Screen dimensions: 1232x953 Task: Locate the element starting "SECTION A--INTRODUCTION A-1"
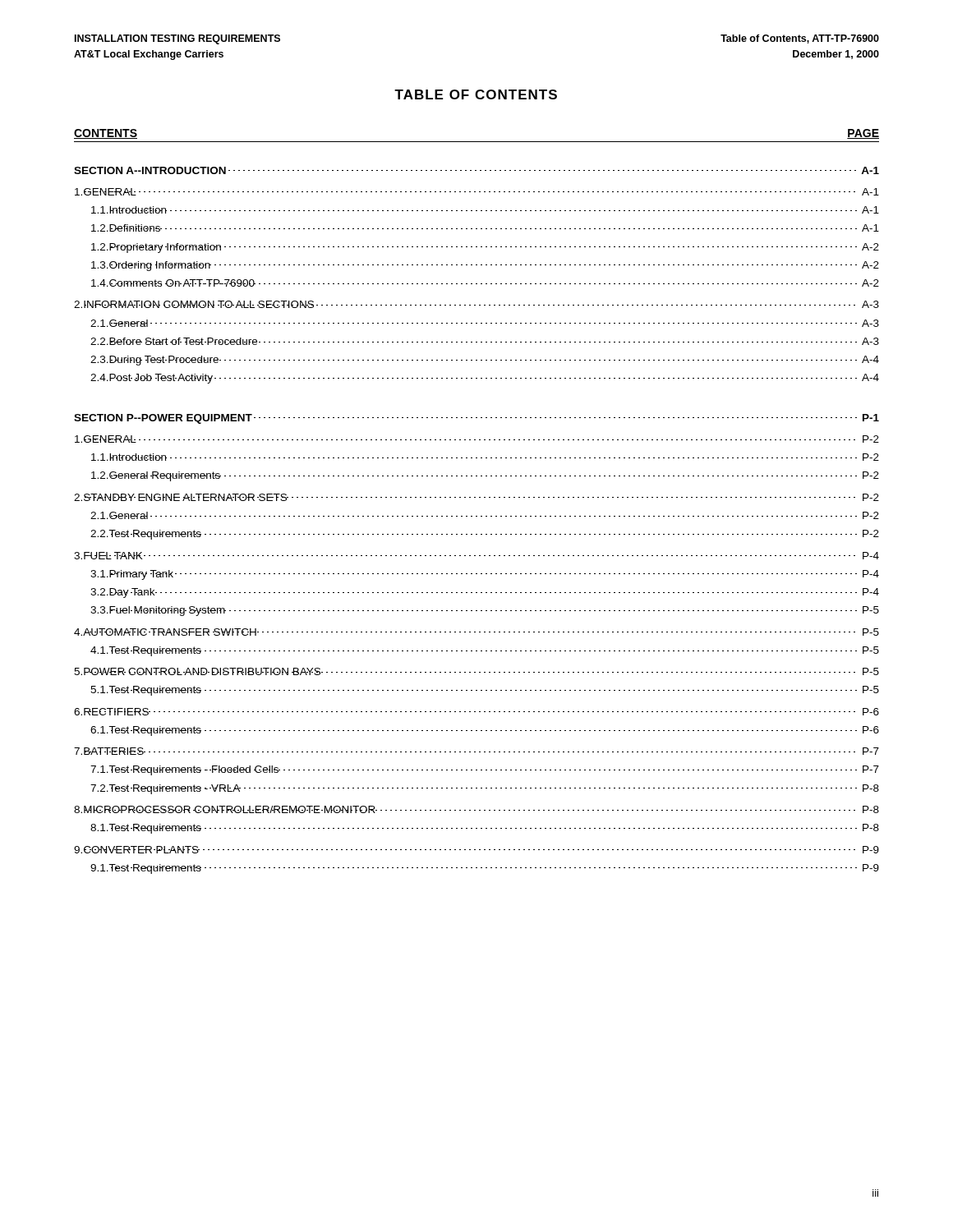point(476,171)
